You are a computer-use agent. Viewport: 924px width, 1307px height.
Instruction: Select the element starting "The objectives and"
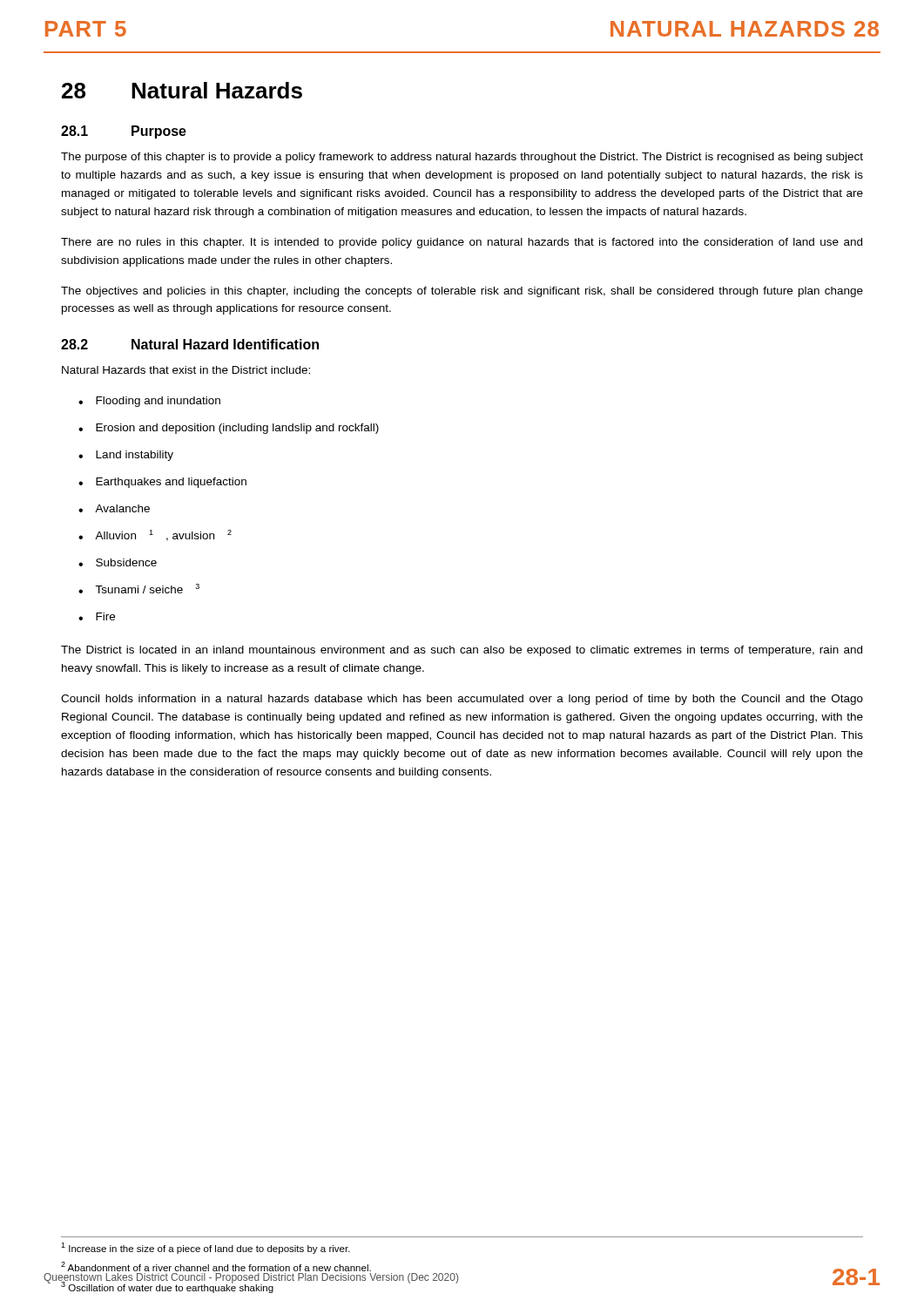[462, 300]
